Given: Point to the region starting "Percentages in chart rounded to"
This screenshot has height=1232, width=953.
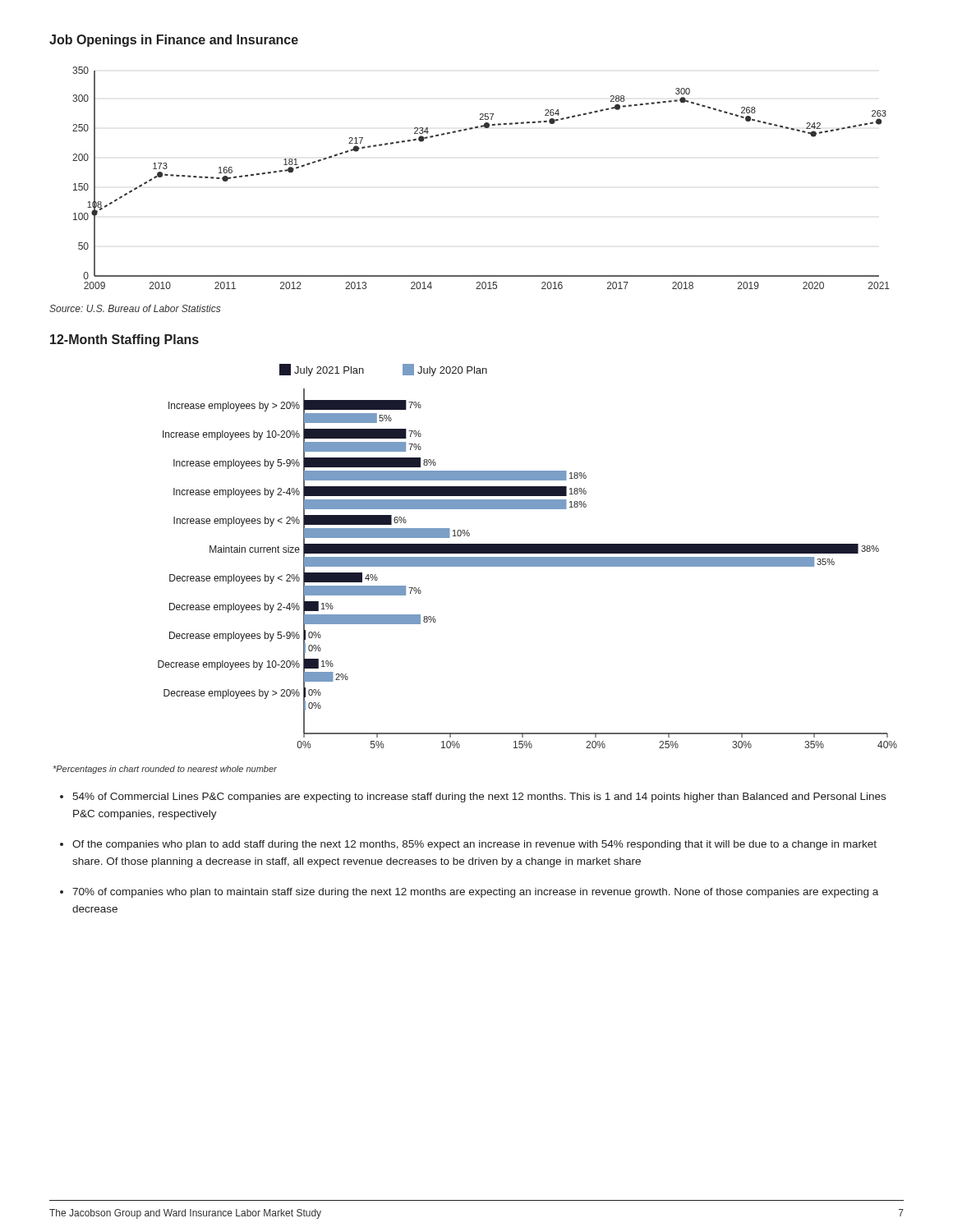Looking at the screenshot, I should click(165, 769).
